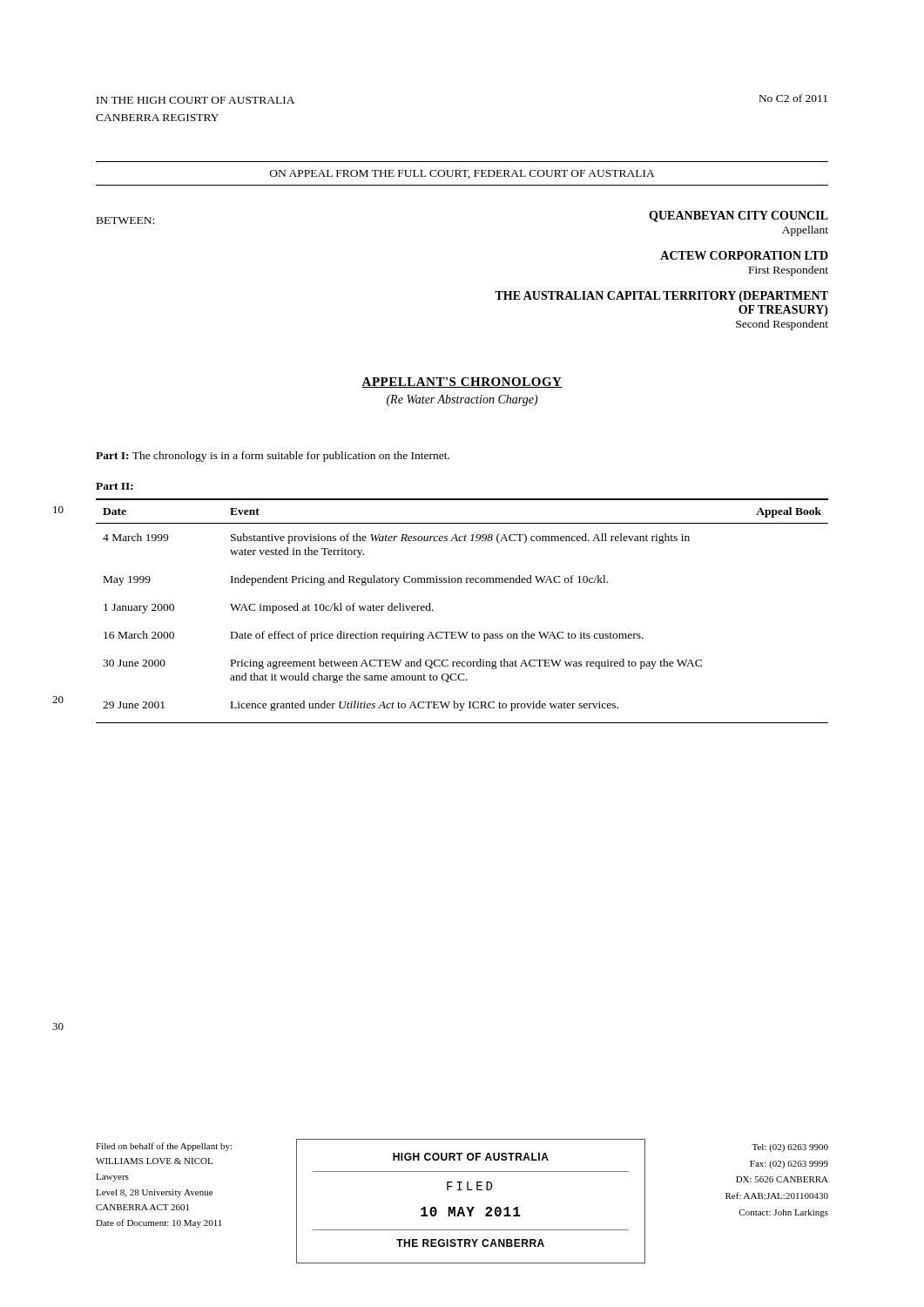Select the block starting "IN THE HIGH COURT OF AUSTRALIA"
Viewport: 924px width, 1307px height.
(x=195, y=109)
